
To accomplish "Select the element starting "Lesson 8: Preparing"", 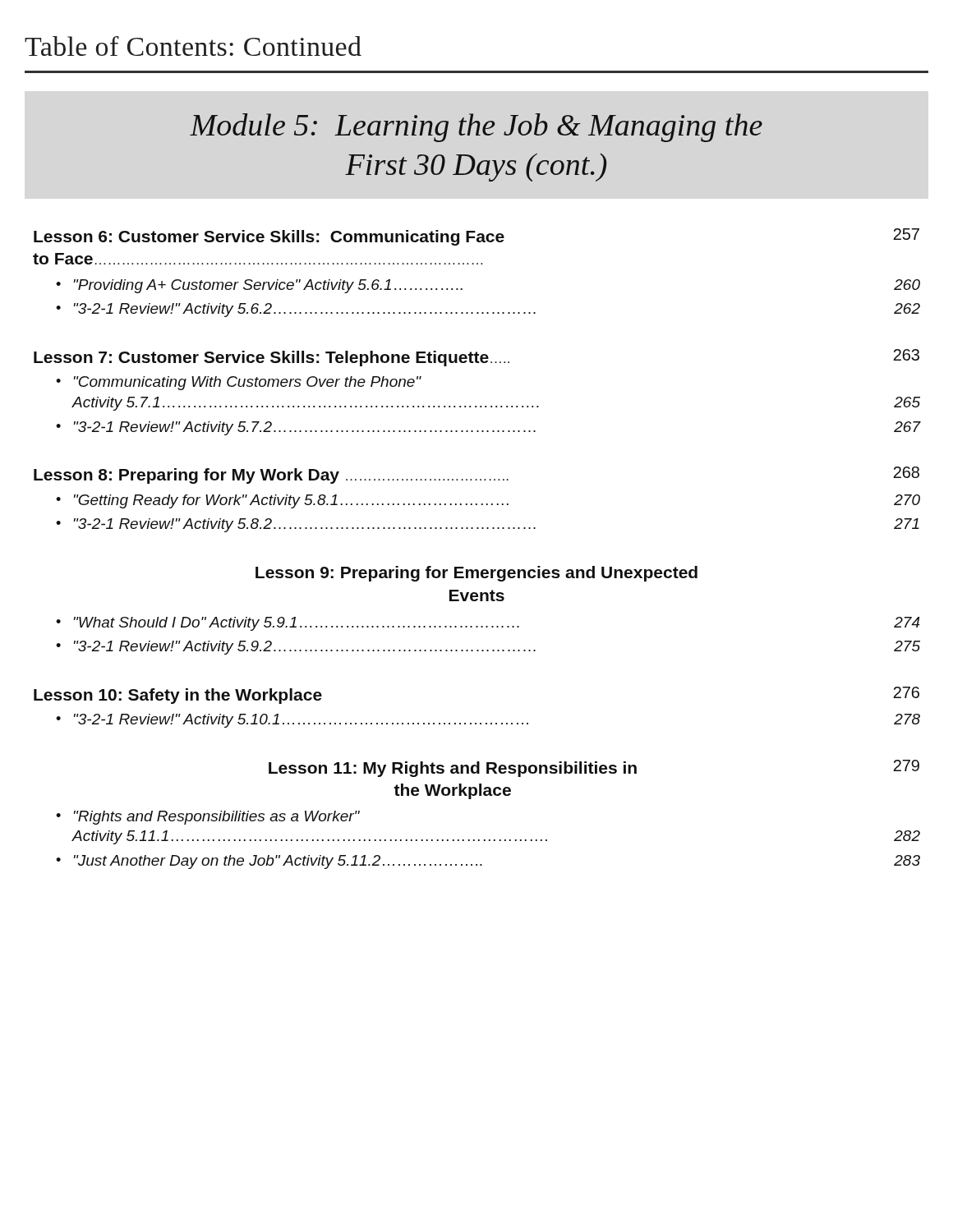I will tap(476, 499).
